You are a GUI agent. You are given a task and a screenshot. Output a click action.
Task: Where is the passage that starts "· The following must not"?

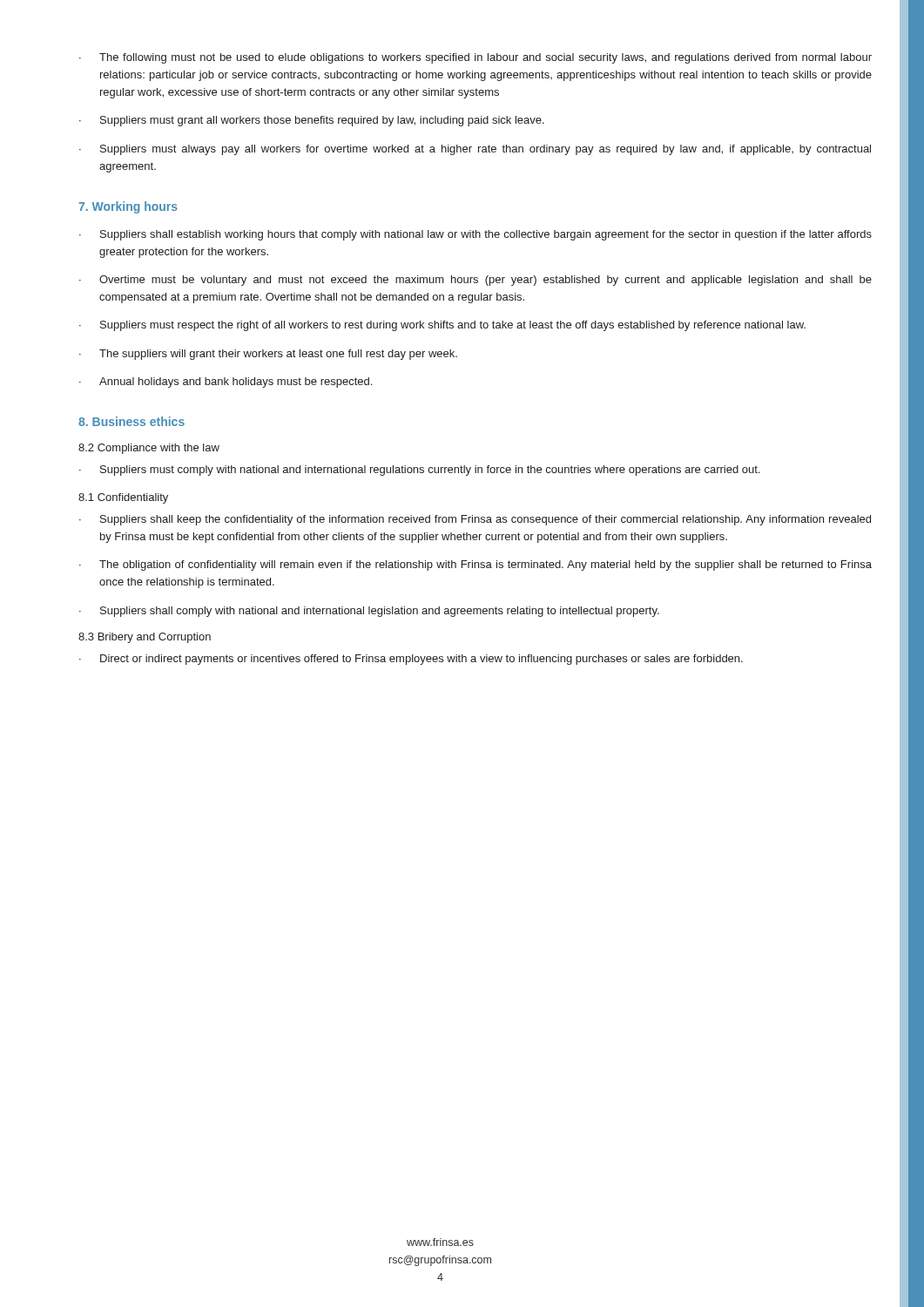point(475,75)
